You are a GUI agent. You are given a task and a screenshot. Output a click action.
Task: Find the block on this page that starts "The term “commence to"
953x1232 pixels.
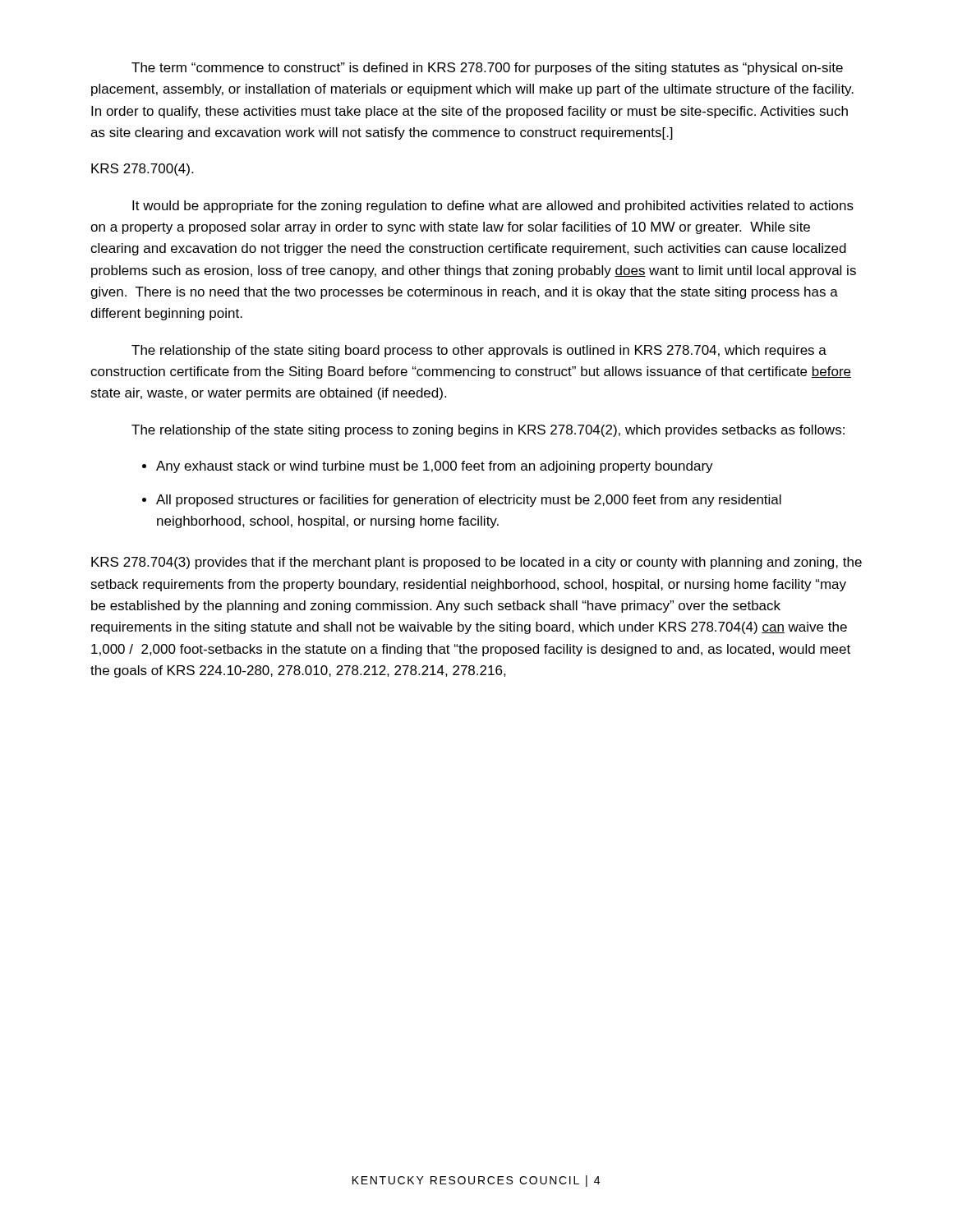[x=472, y=100]
